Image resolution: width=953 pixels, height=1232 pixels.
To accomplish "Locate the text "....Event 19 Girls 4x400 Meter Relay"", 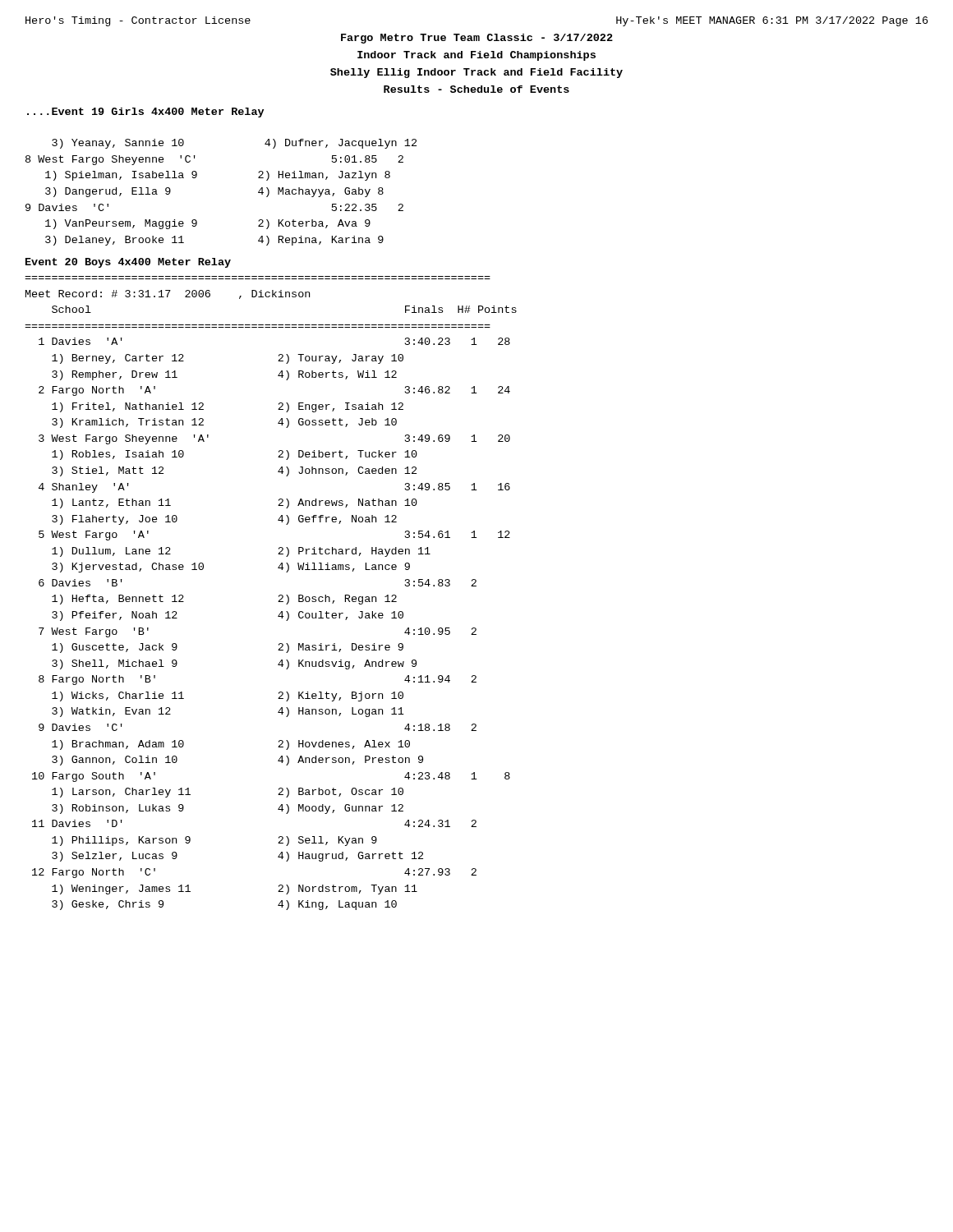I will tap(144, 112).
